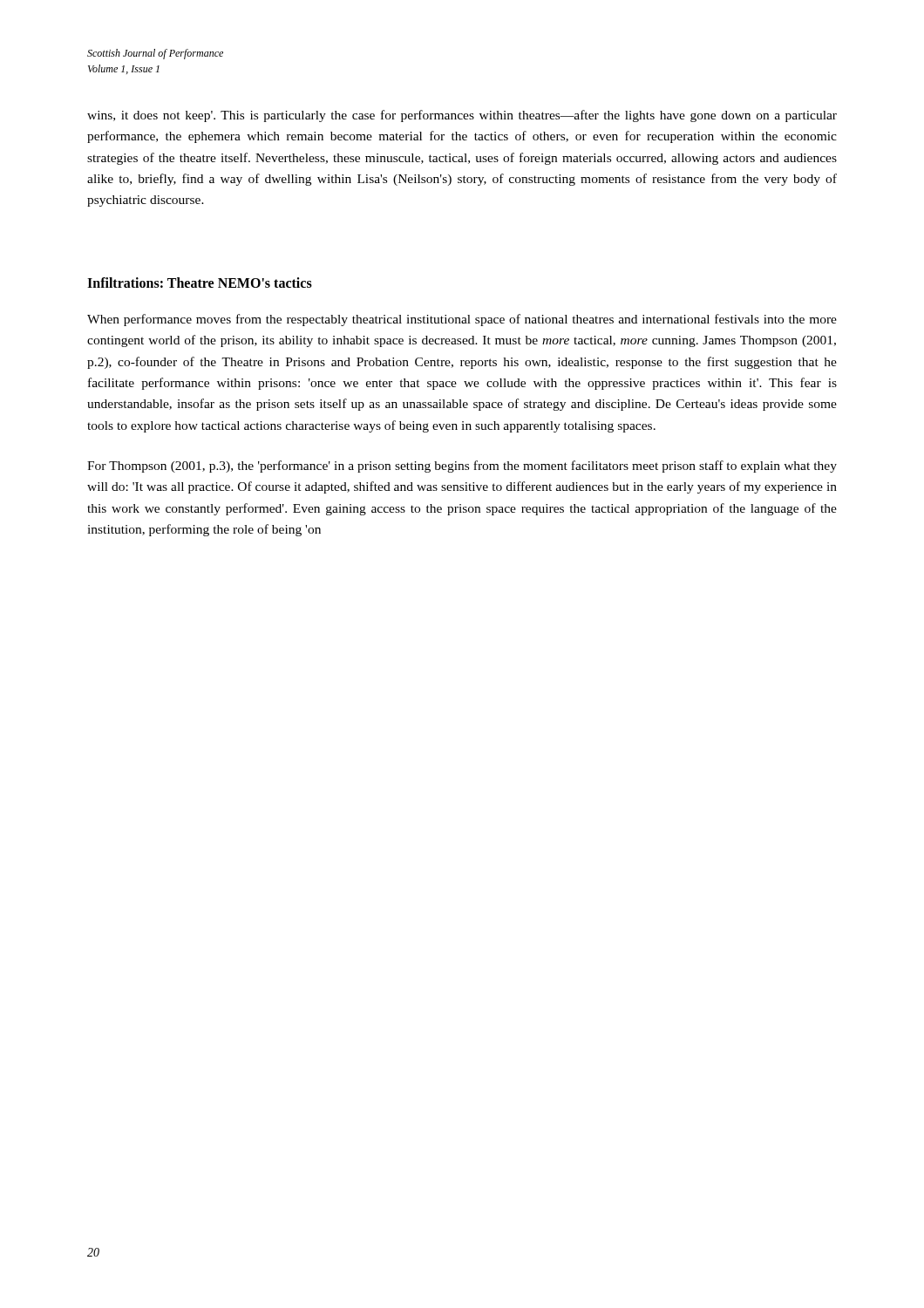Navigate to the passage starting "Infiltrations: Theatre NEMO's tactics"
The width and height of the screenshot is (924, 1308).
click(200, 283)
